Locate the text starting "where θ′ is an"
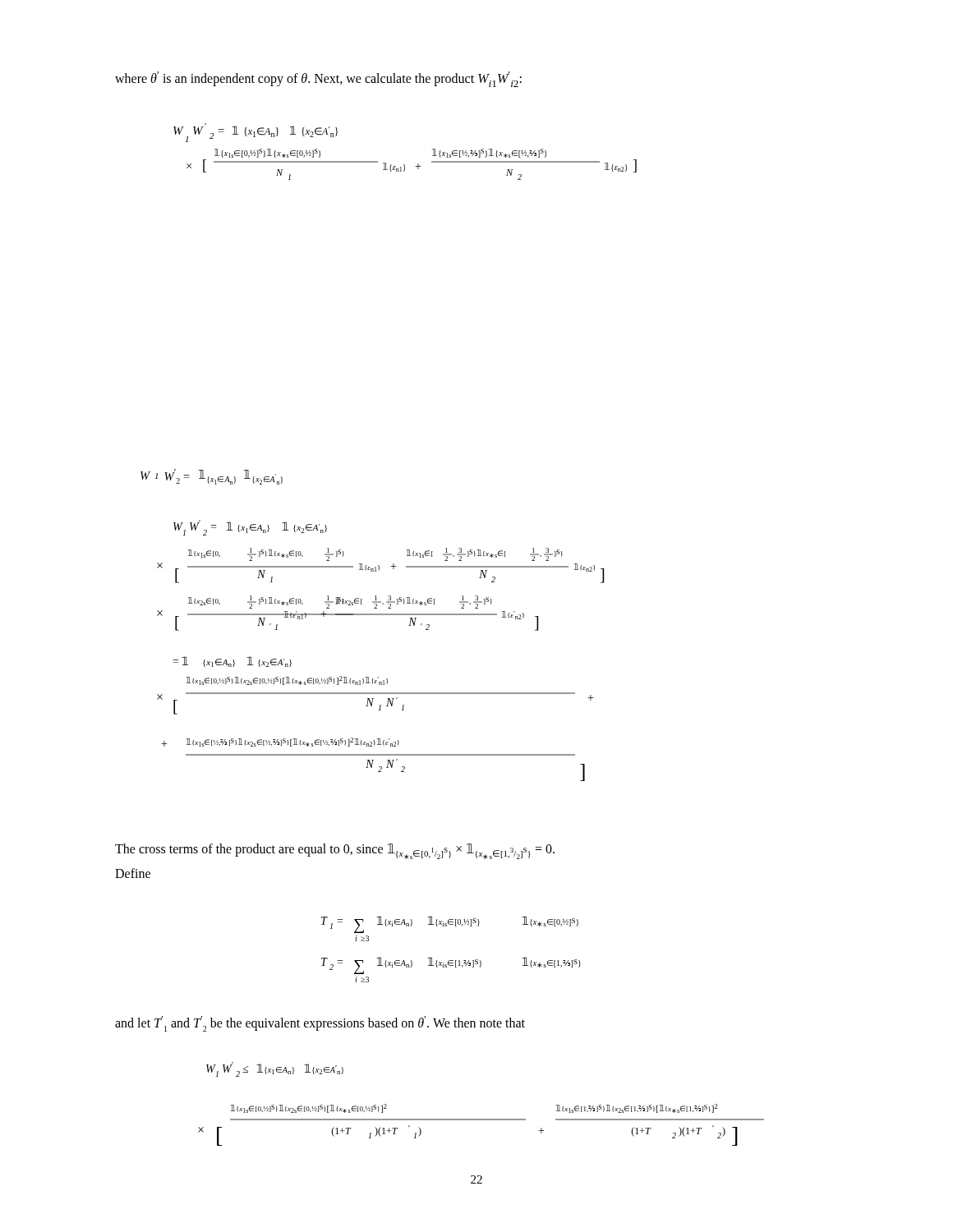 point(319,79)
